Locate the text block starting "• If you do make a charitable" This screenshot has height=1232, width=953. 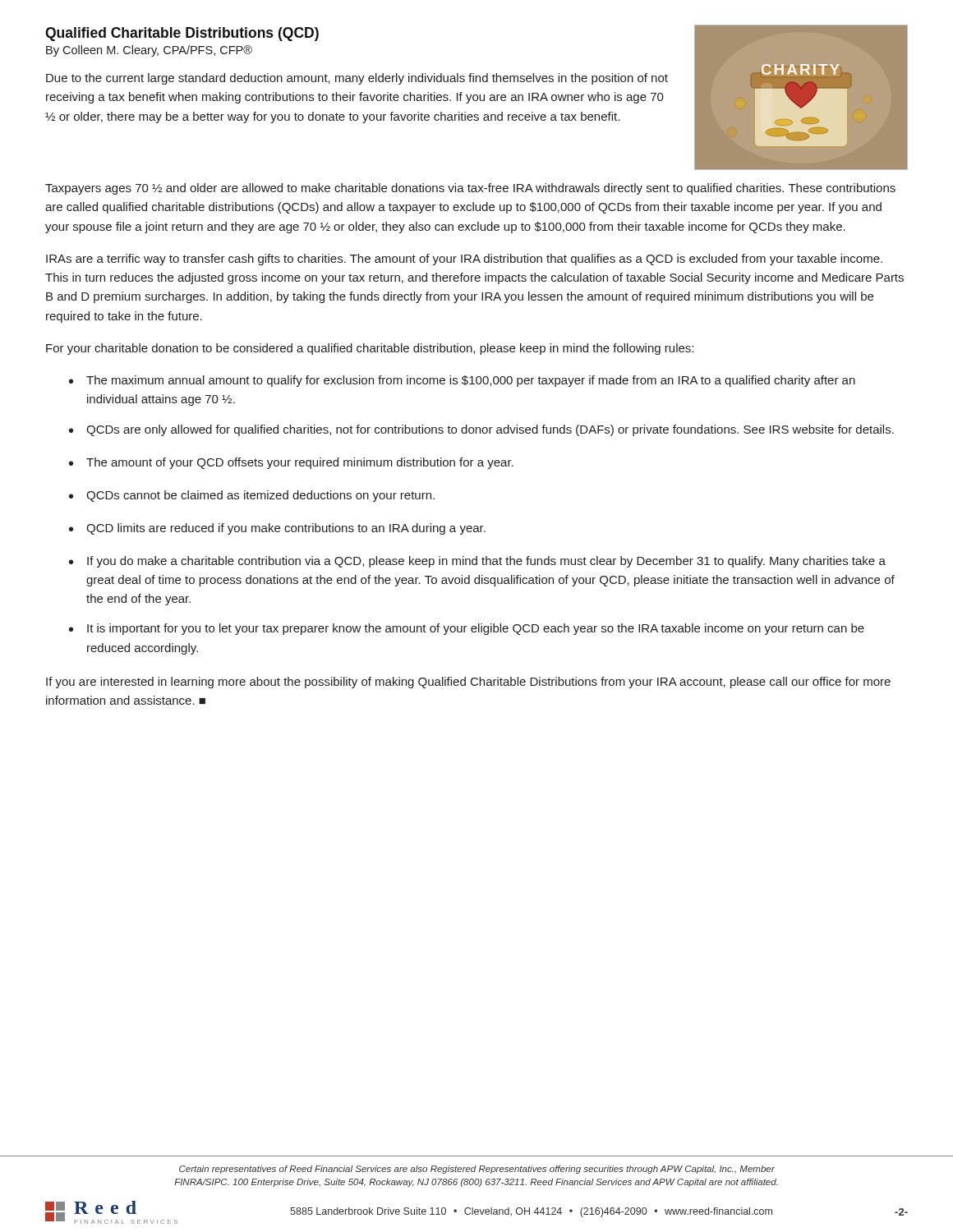(488, 579)
